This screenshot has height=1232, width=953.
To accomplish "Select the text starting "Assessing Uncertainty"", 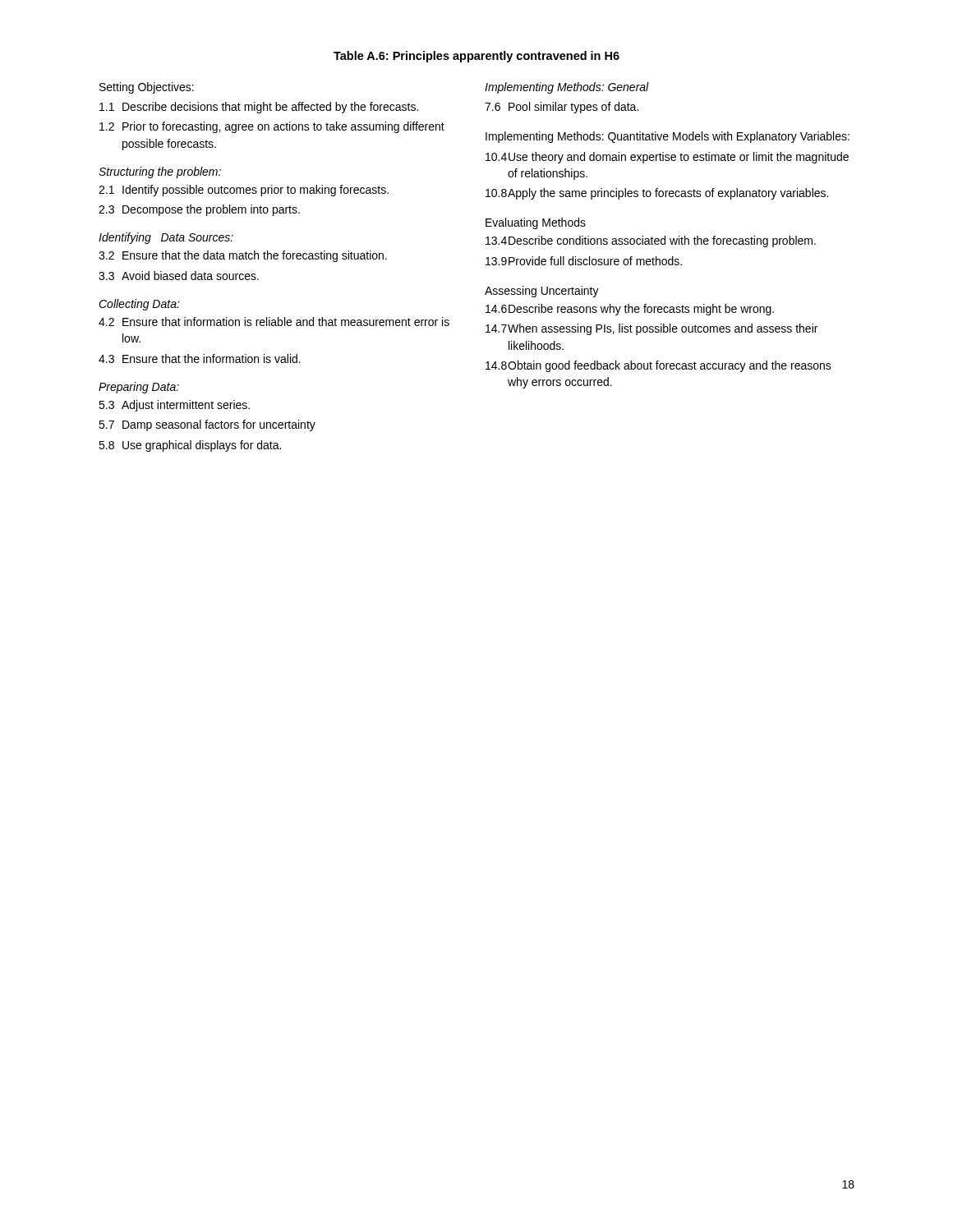I will click(542, 291).
